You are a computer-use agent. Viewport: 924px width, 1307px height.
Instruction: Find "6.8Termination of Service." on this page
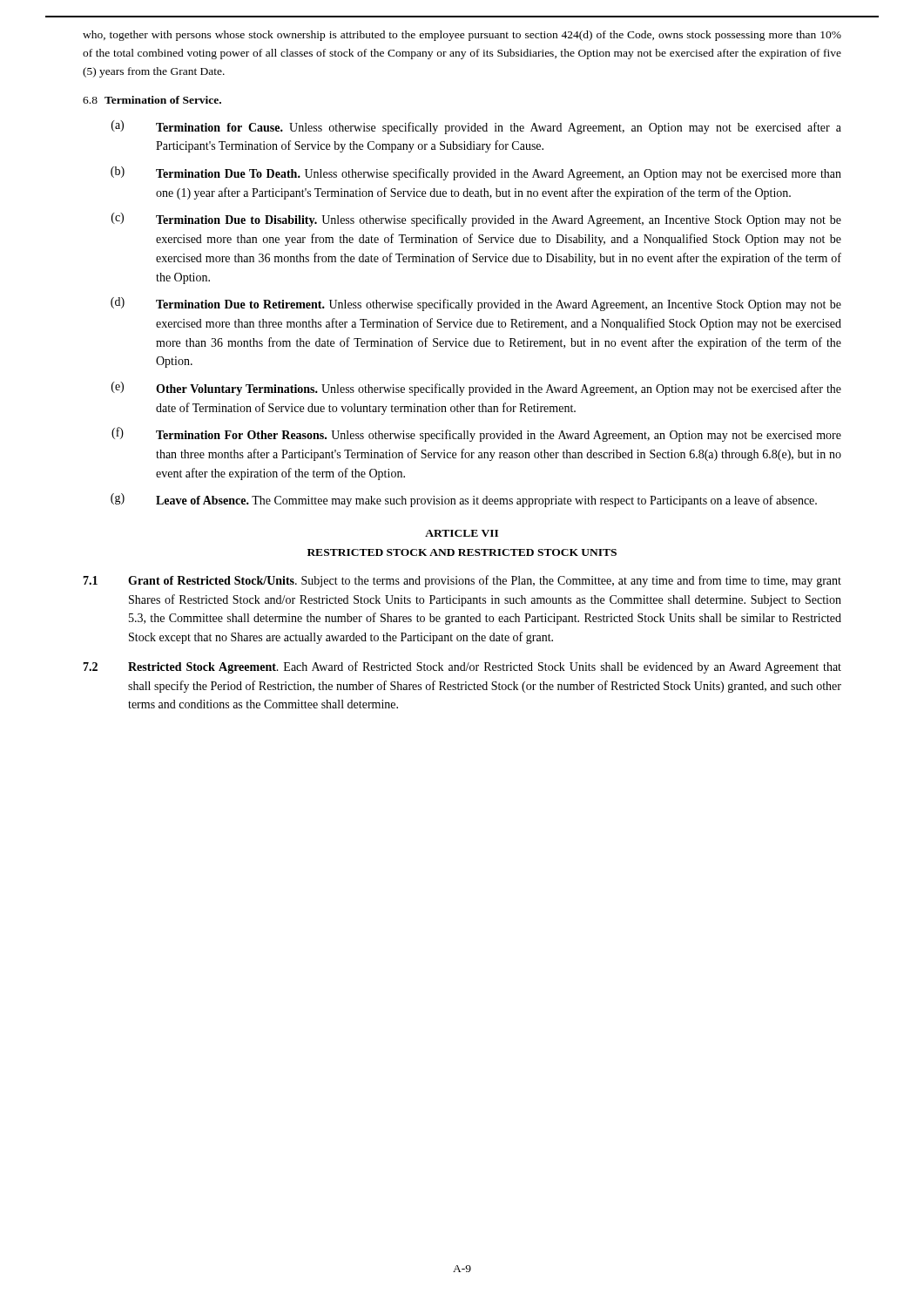pyautogui.click(x=152, y=100)
